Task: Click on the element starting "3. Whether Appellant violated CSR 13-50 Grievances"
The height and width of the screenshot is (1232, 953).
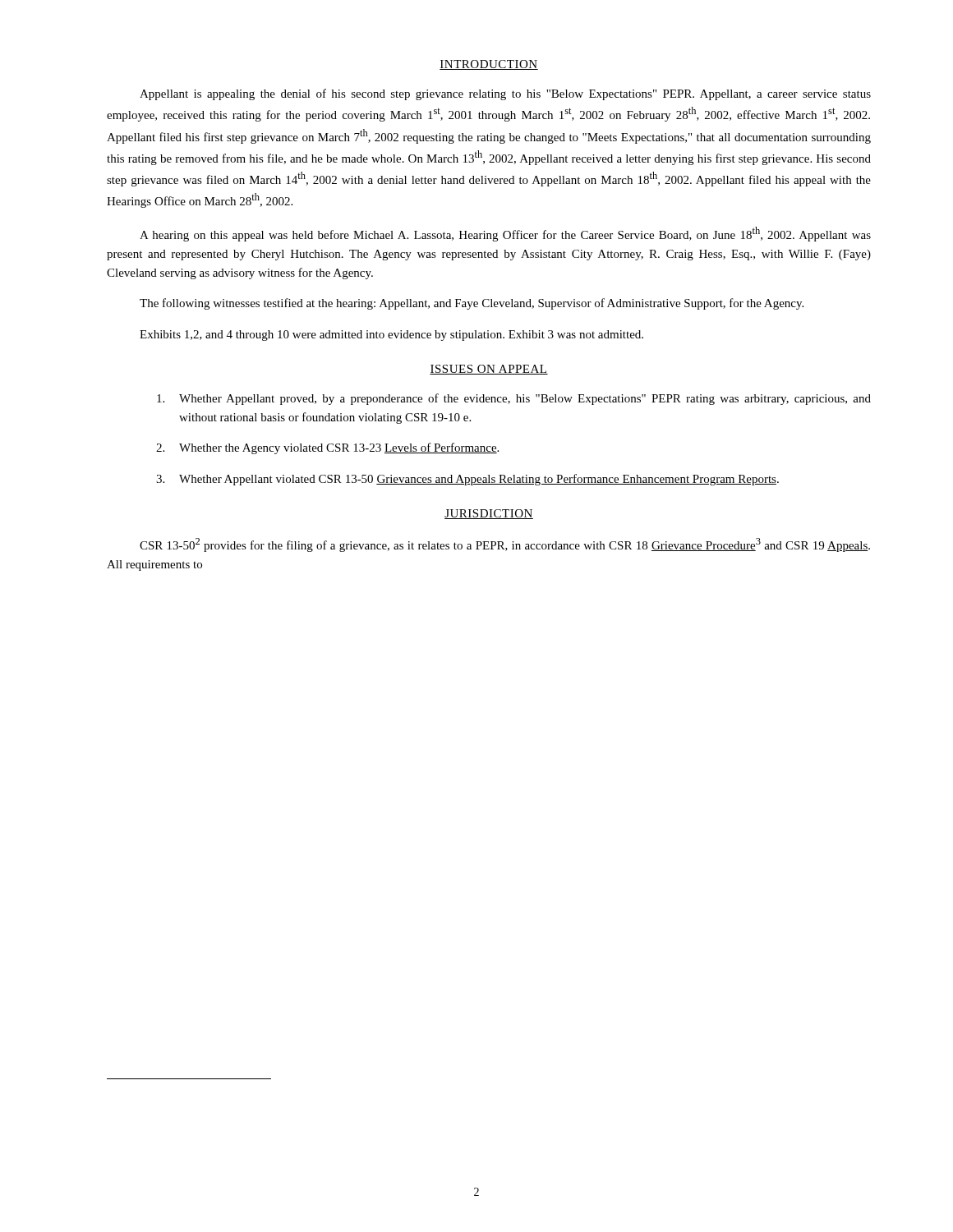Action: coord(513,479)
